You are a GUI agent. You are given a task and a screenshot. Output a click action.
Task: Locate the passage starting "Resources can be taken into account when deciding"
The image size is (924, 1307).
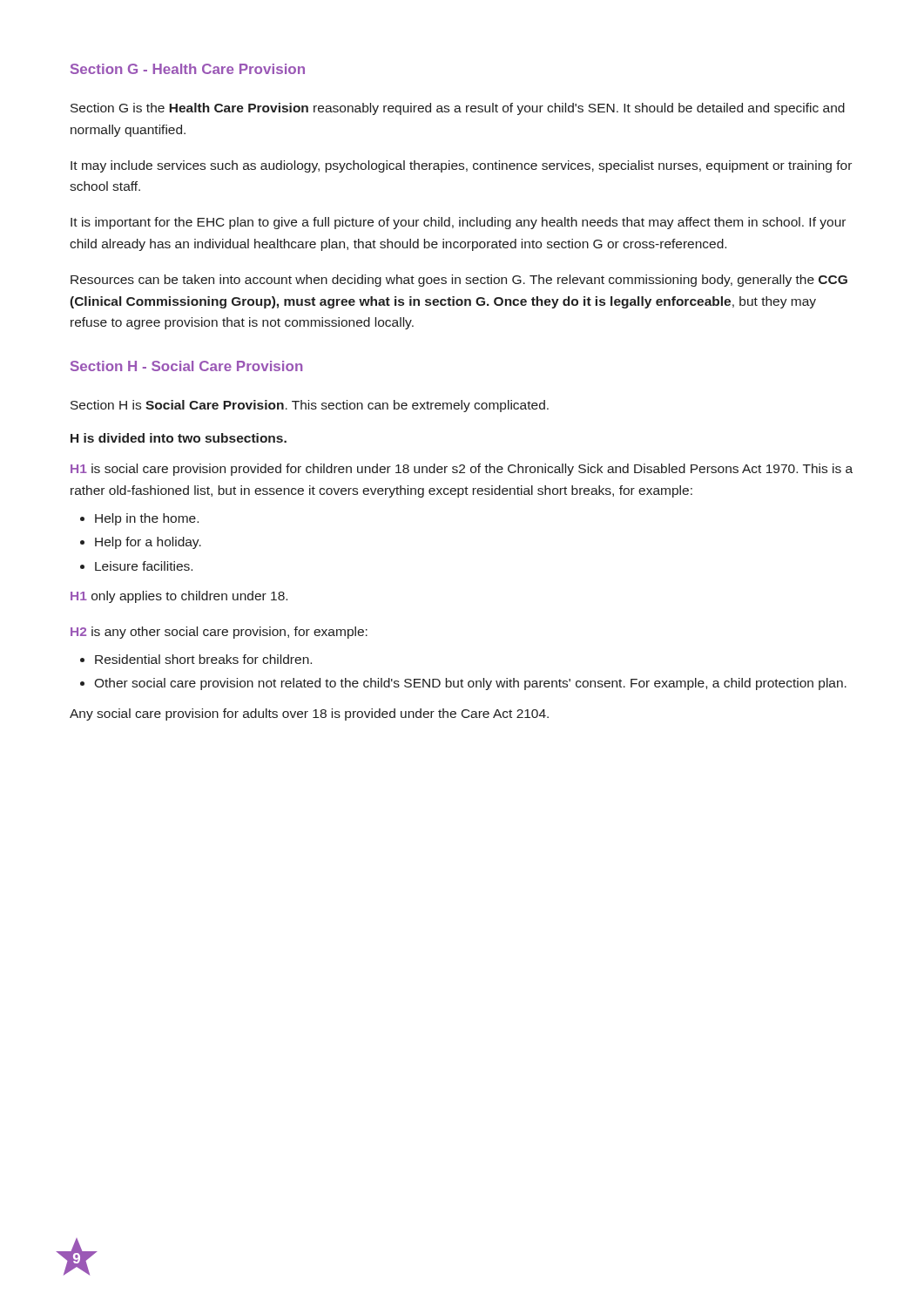coord(459,301)
